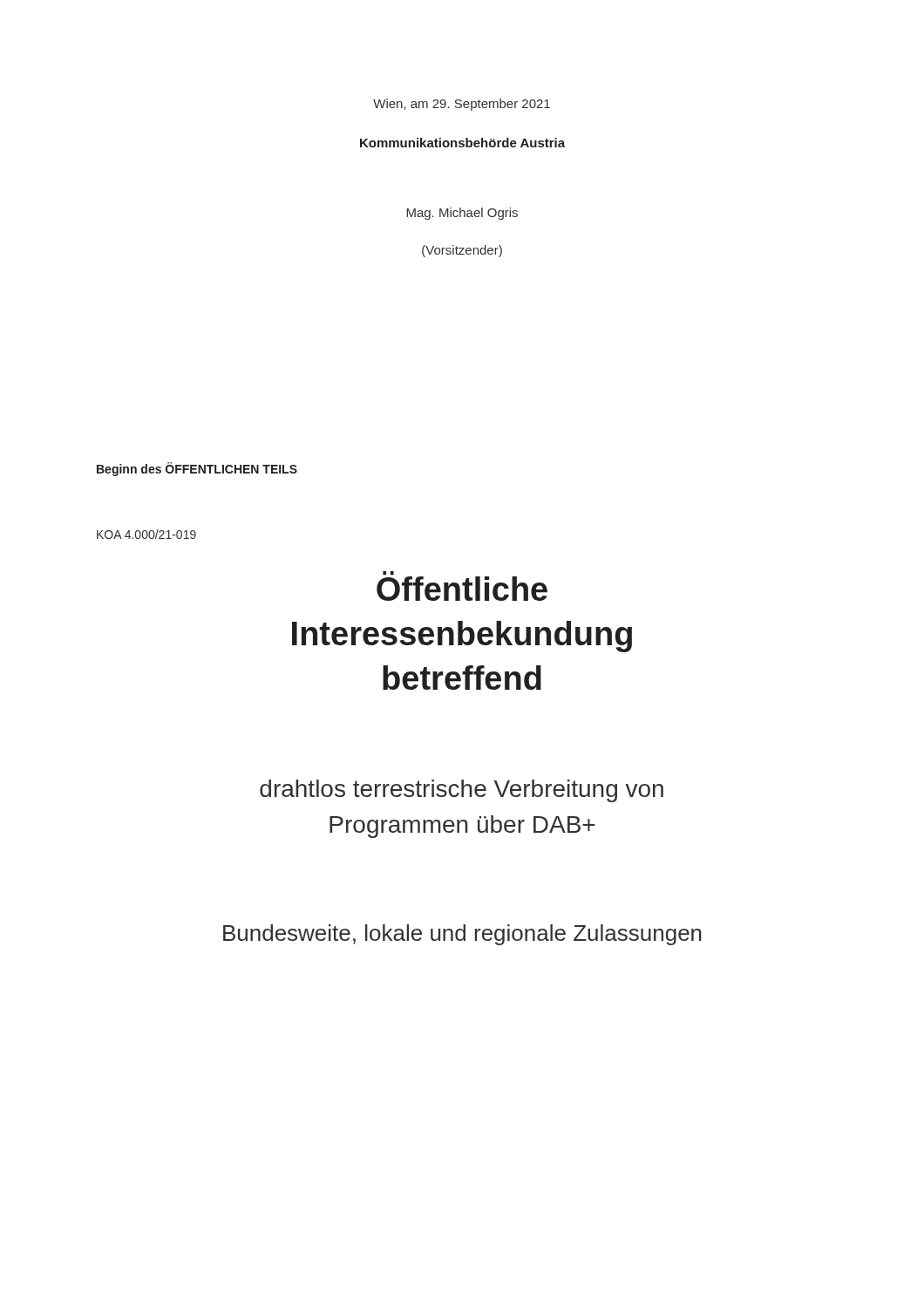Where does it say "Mag. Michael Ogris"?
924x1308 pixels.
(x=462, y=212)
